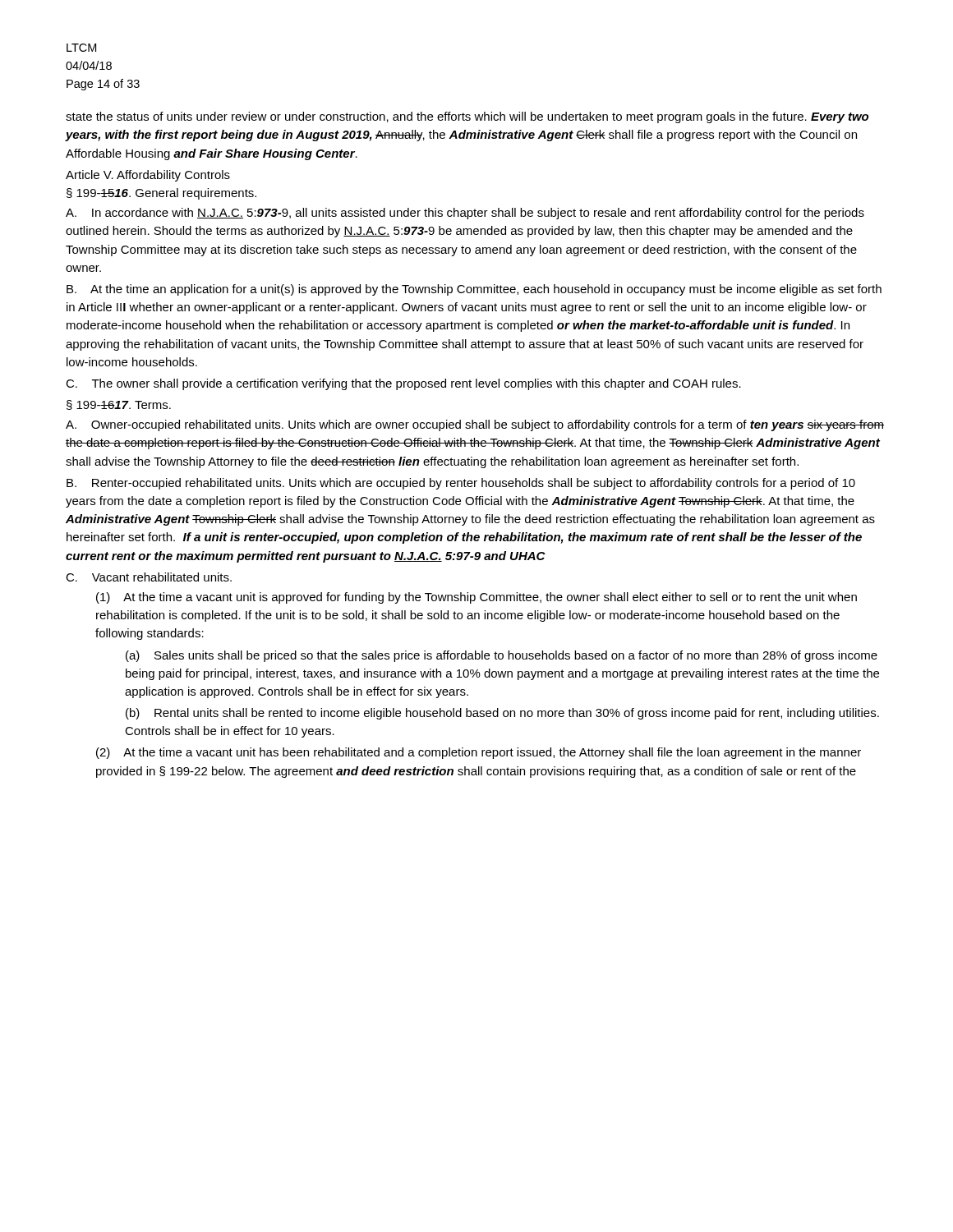This screenshot has width=953, height=1232.
Task: Find the text block that reads "C. Vacant rehabilitated"
Action: pos(149,577)
